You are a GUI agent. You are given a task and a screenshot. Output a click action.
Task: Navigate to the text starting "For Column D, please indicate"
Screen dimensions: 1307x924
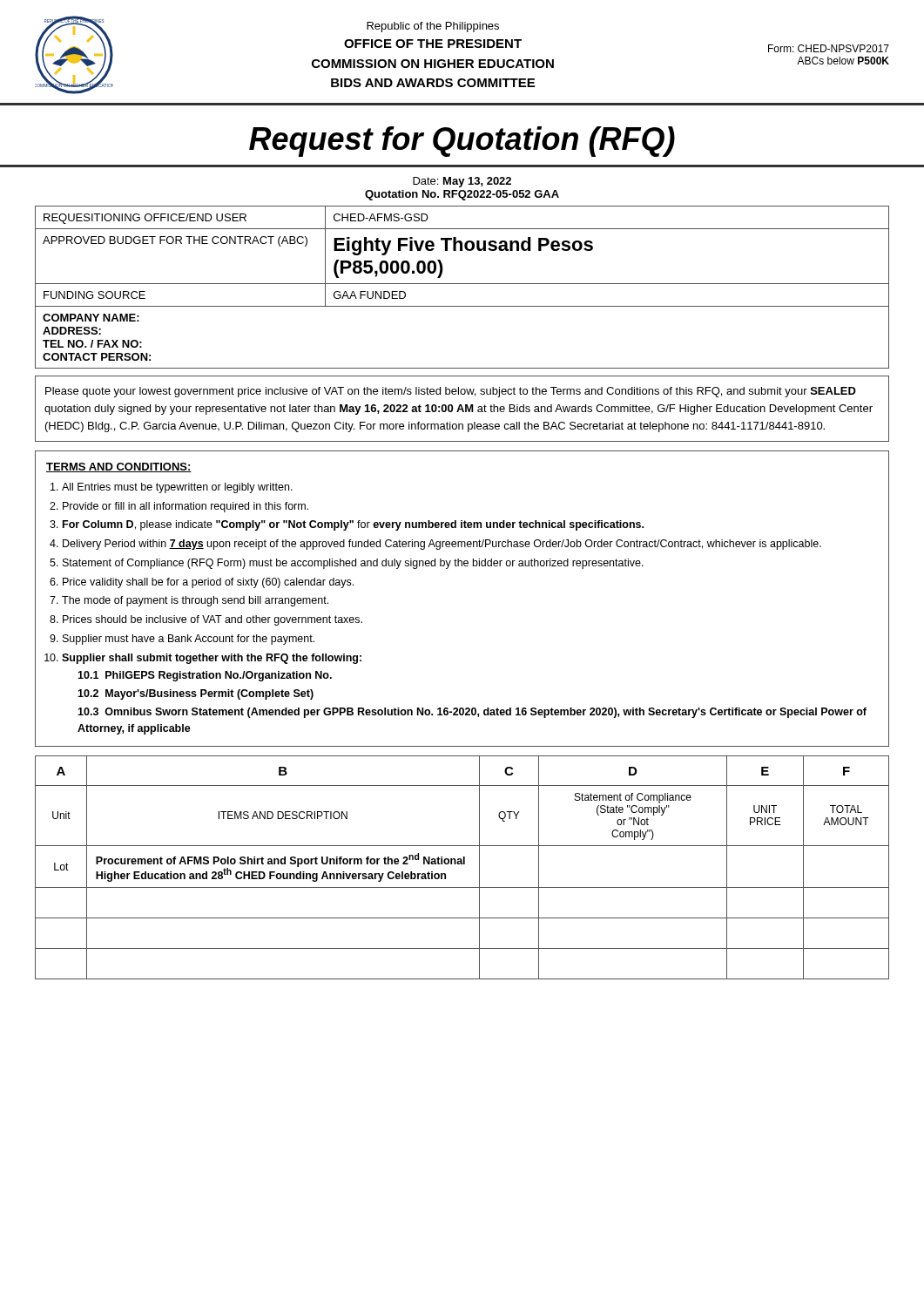click(353, 525)
